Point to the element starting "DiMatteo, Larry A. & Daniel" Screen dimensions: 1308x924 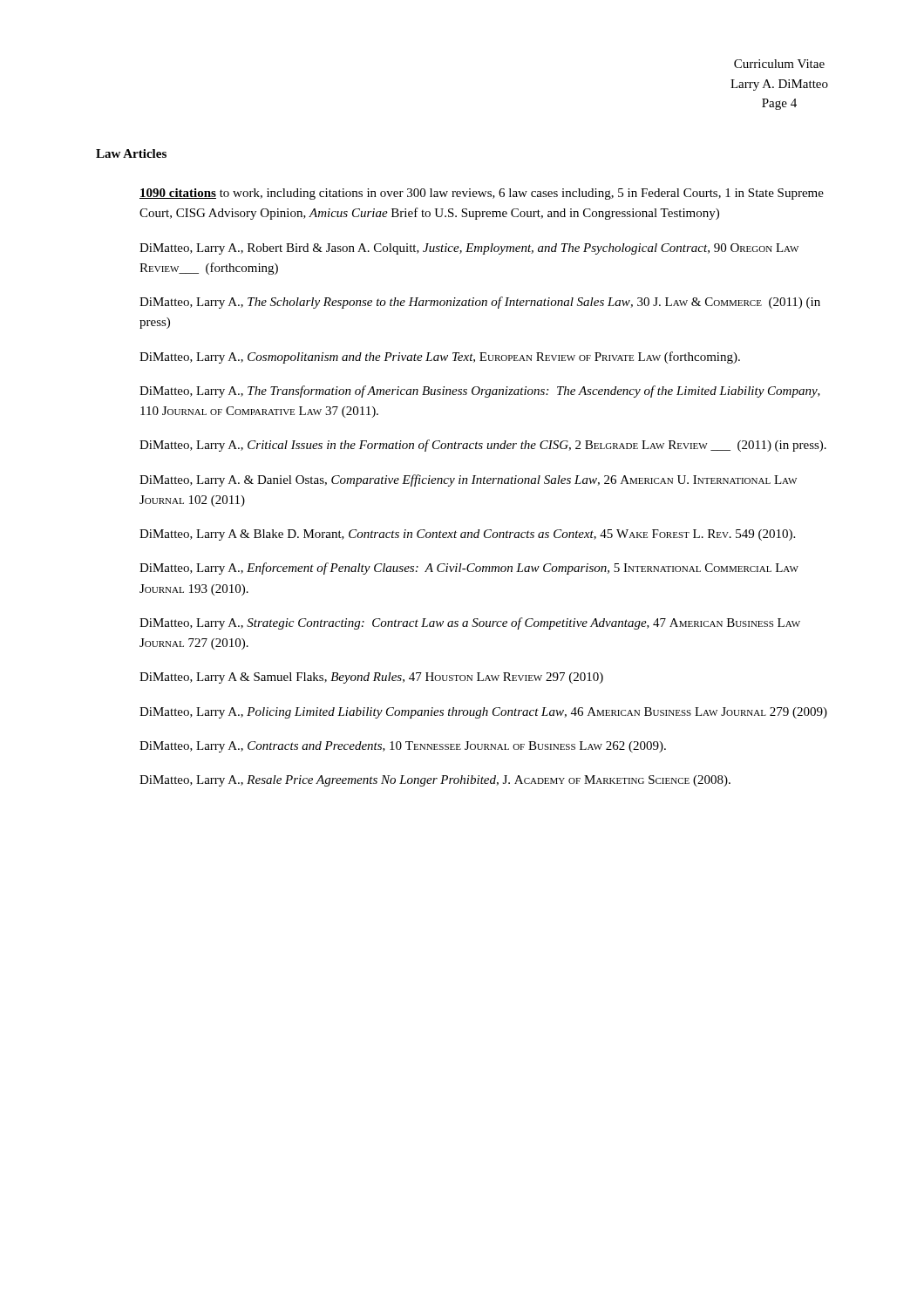point(484,490)
